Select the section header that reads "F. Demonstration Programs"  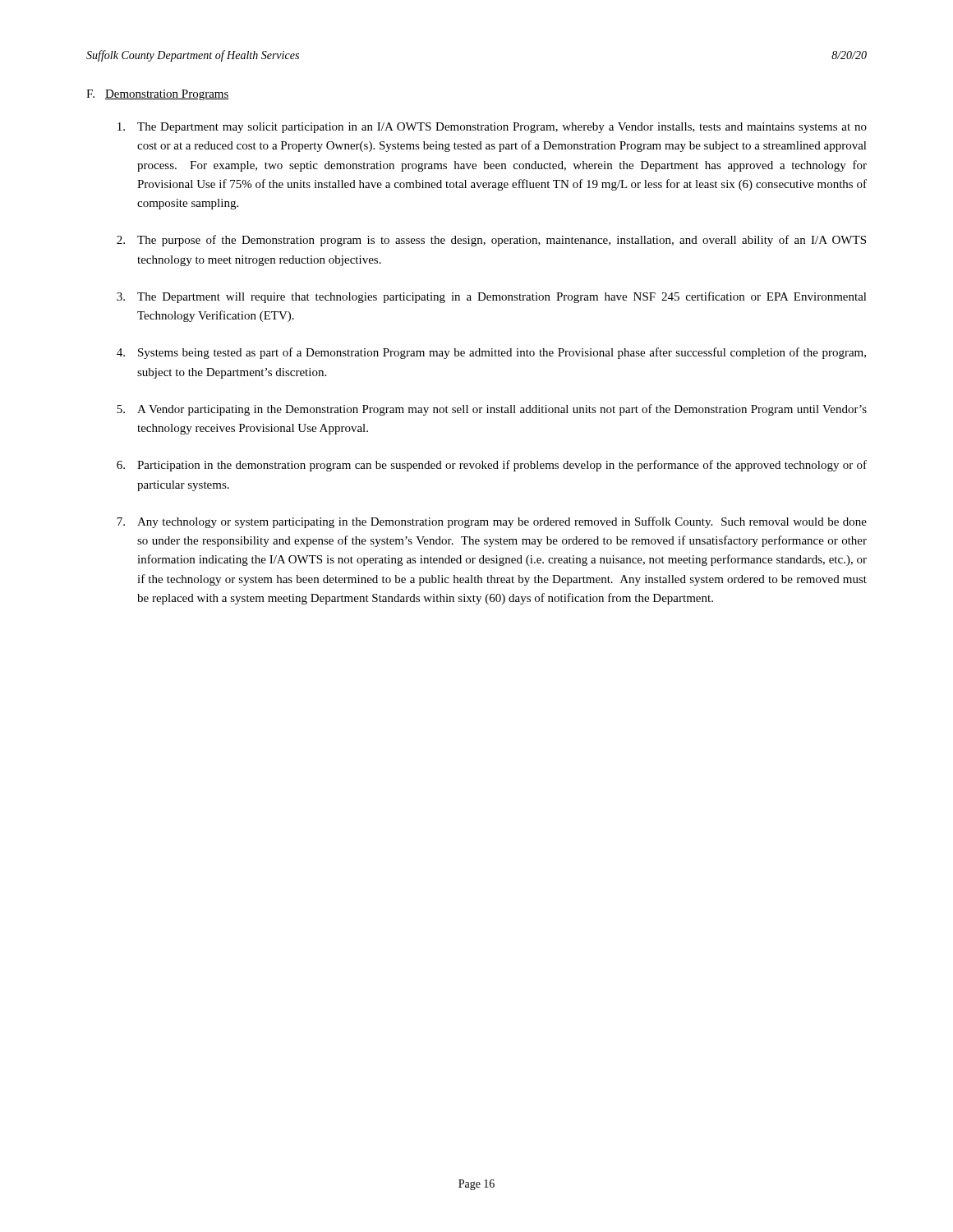click(157, 94)
